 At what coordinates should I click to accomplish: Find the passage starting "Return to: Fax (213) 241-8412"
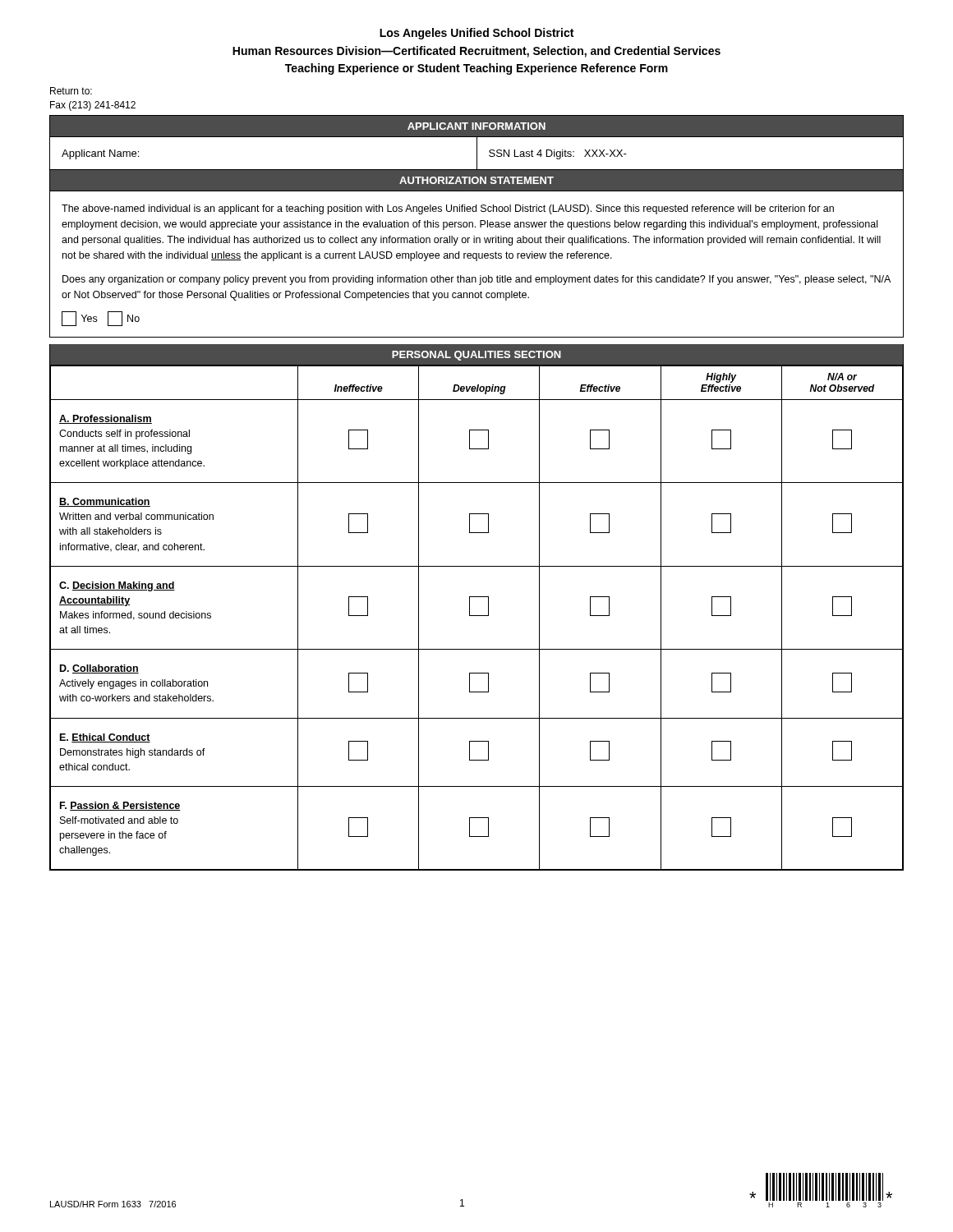[x=93, y=98]
